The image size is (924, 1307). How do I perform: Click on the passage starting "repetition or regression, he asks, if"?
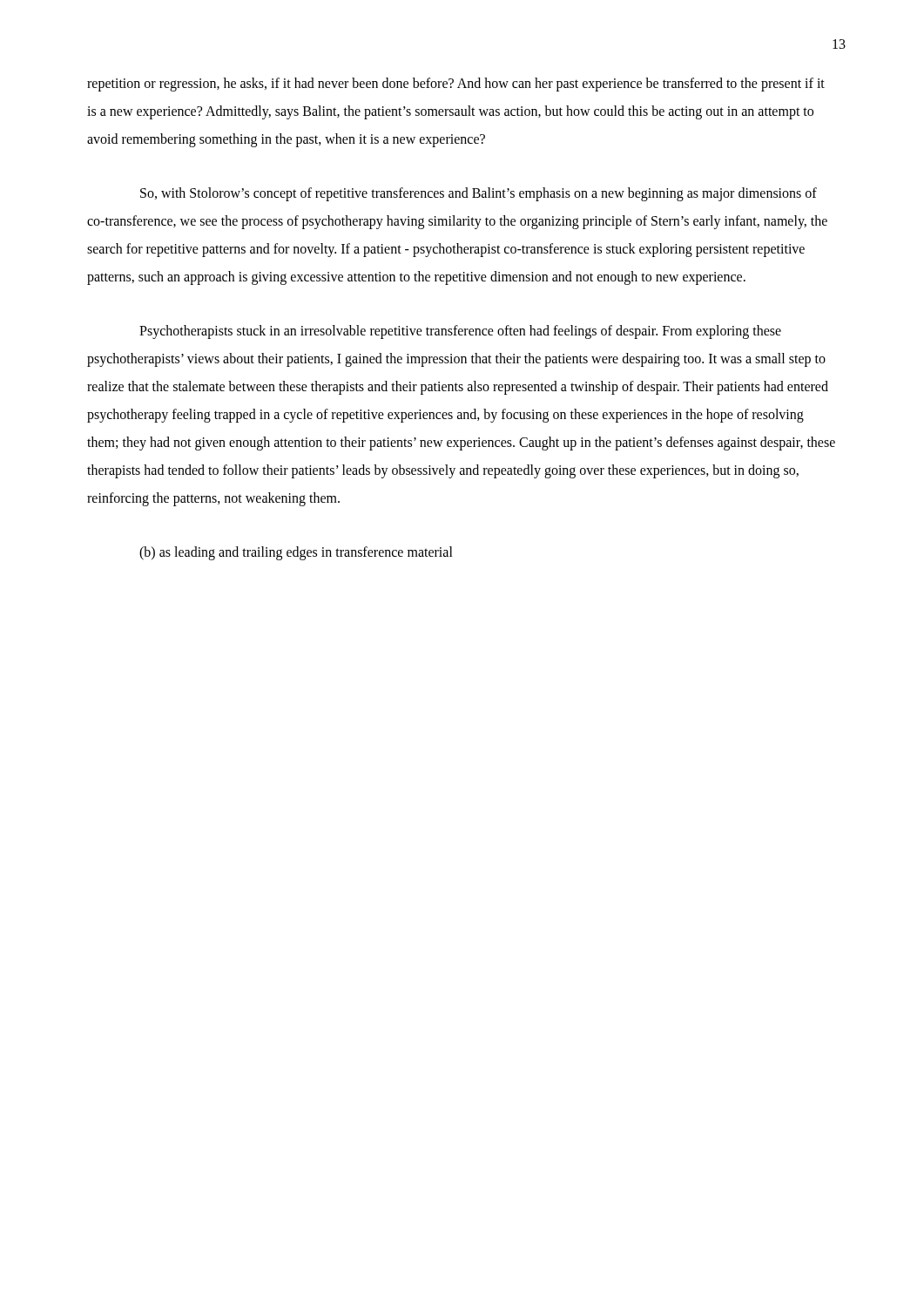(456, 111)
